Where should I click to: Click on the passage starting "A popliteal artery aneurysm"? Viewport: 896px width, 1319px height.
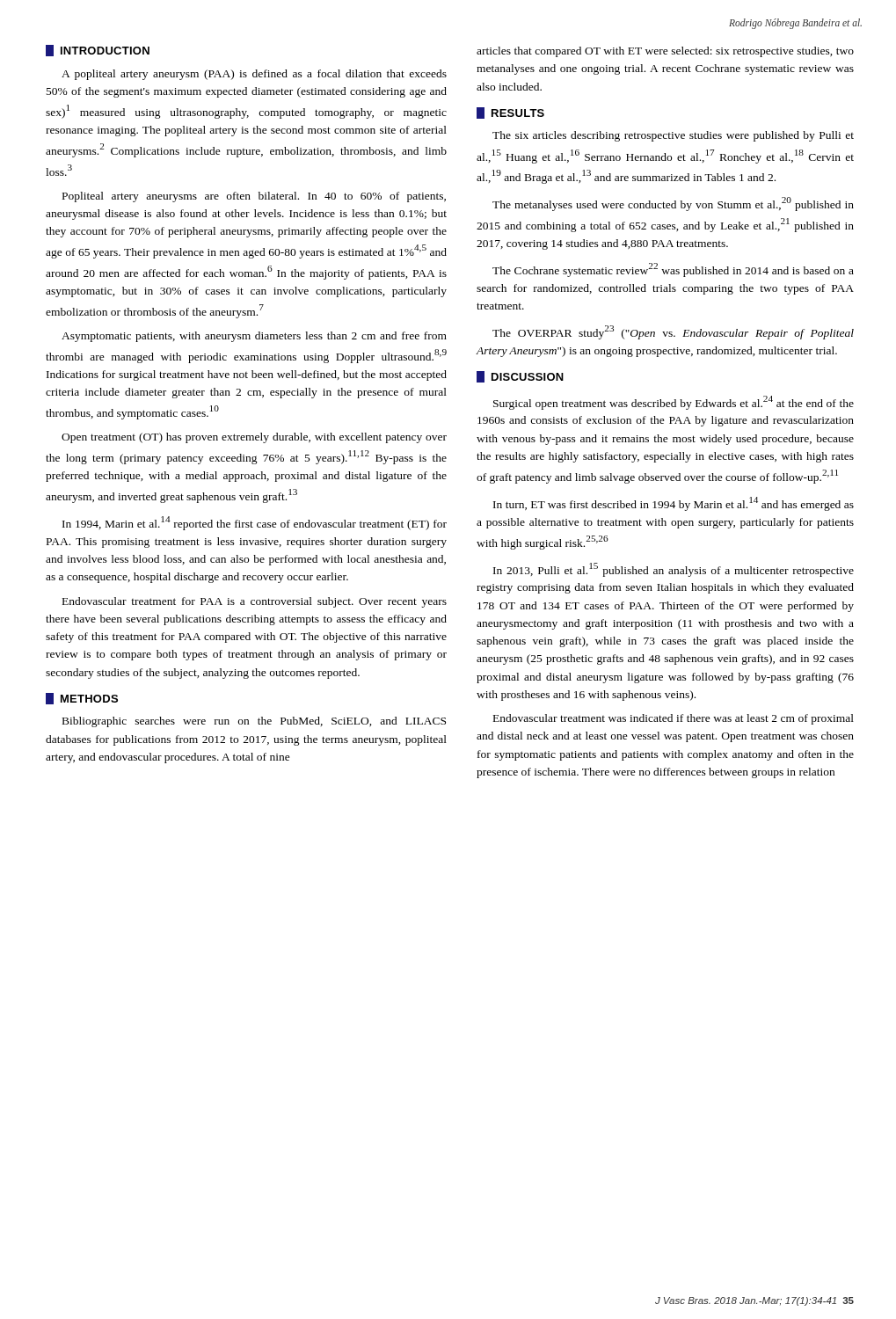(x=246, y=123)
